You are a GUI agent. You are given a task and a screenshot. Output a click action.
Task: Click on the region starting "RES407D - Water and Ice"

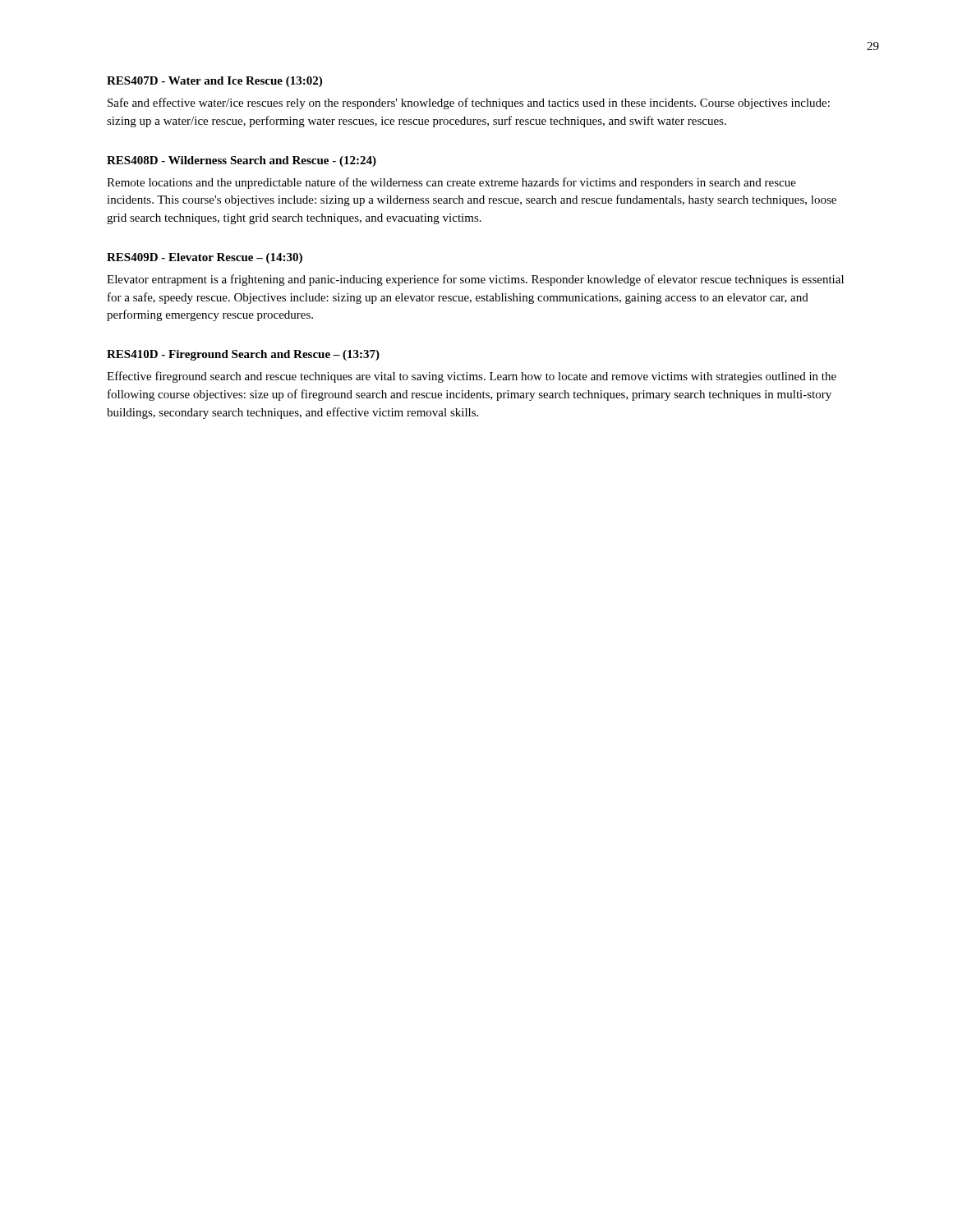pyautogui.click(x=214, y=82)
